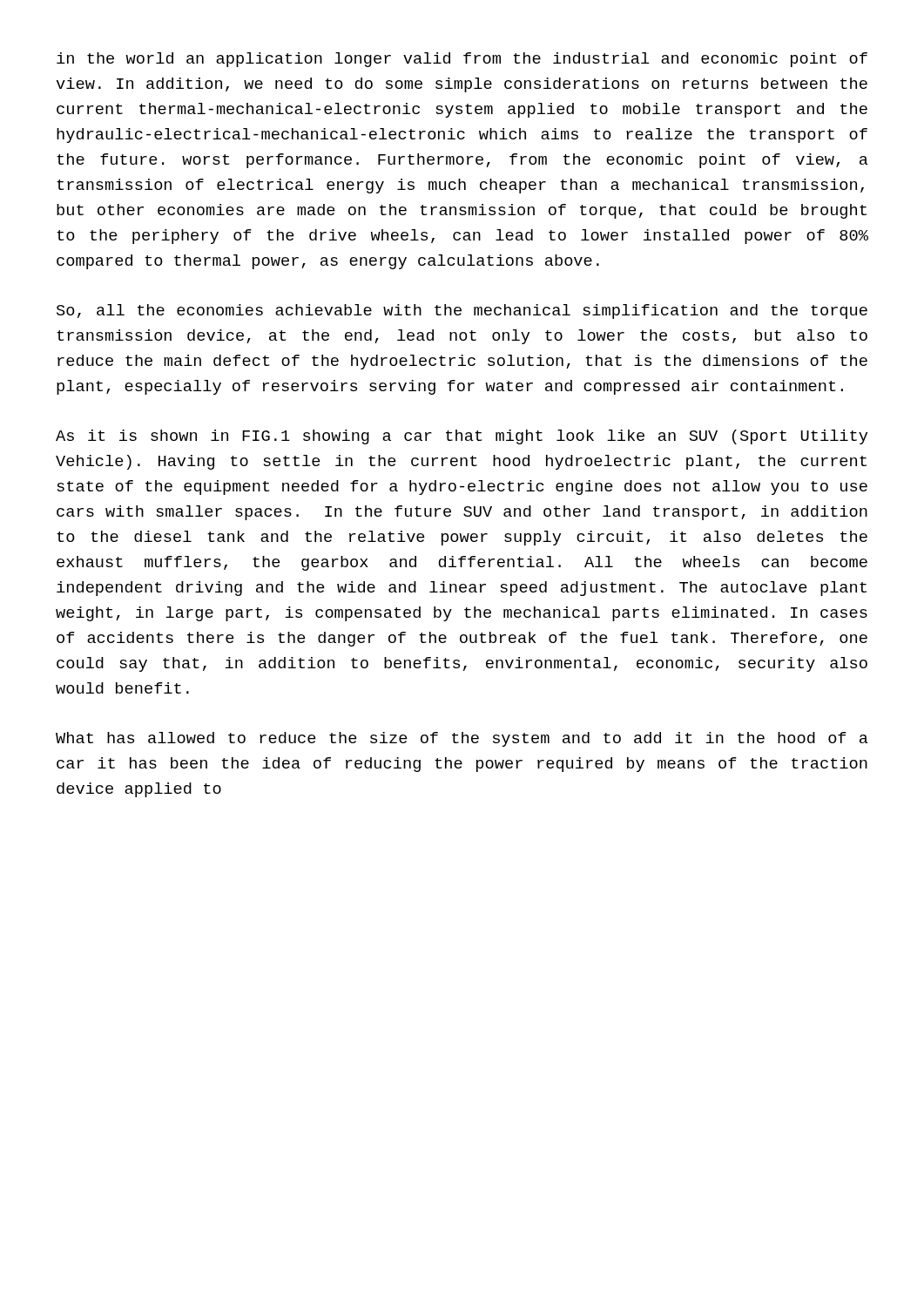Select the block starting "So, all the"

pos(462,349)
